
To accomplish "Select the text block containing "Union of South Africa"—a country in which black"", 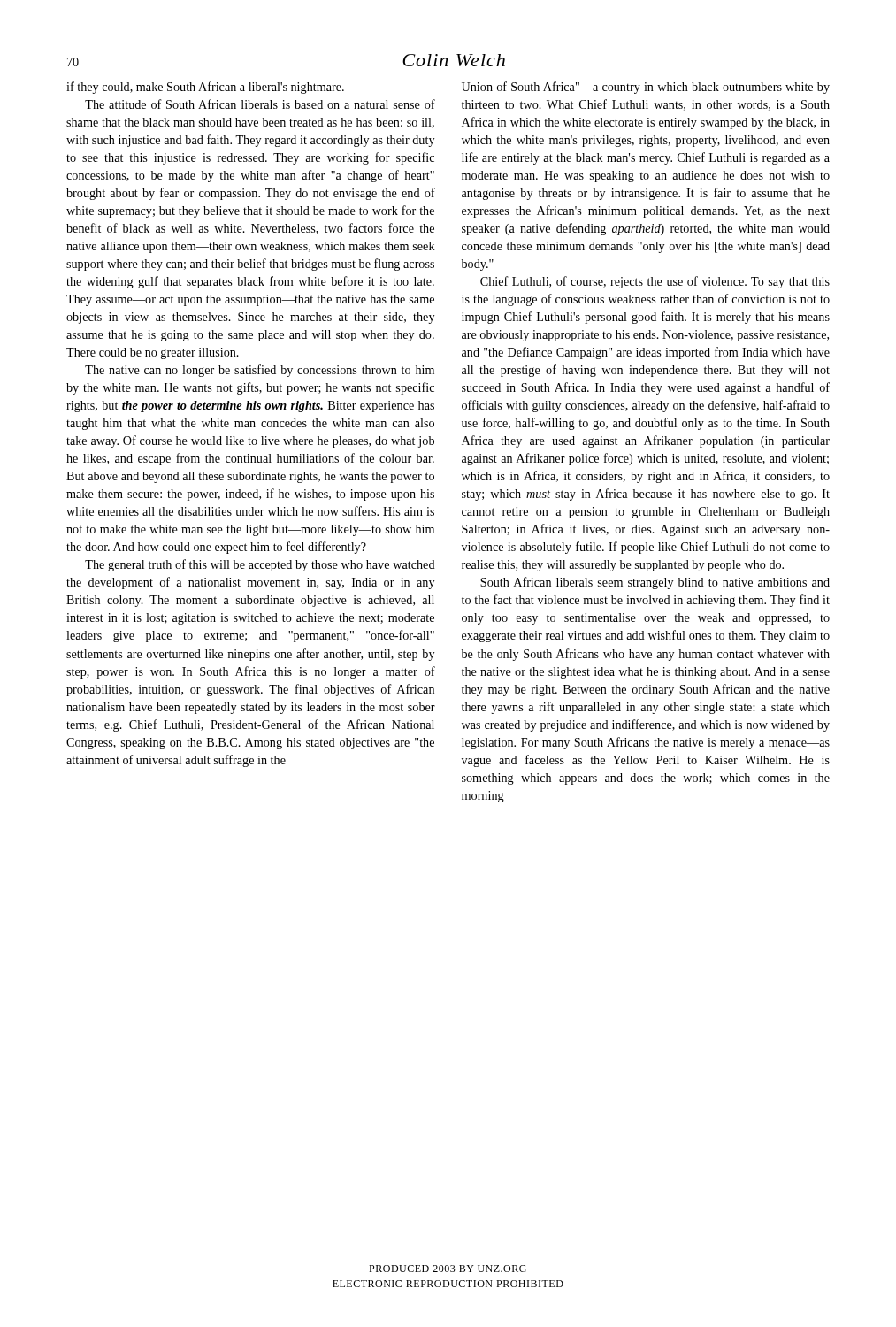I will tap(645, 441).
